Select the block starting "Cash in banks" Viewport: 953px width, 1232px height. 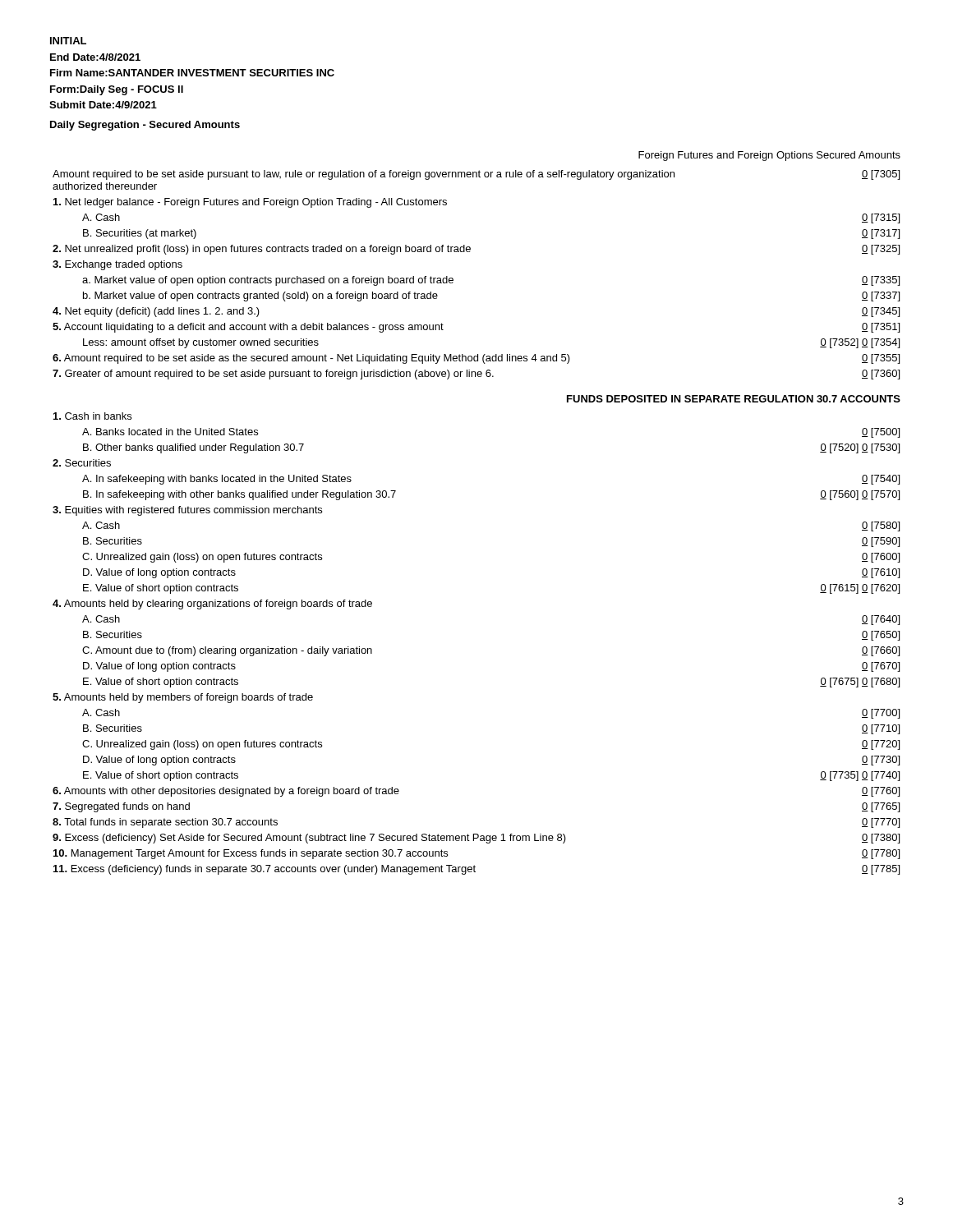[x=92, y=416]
